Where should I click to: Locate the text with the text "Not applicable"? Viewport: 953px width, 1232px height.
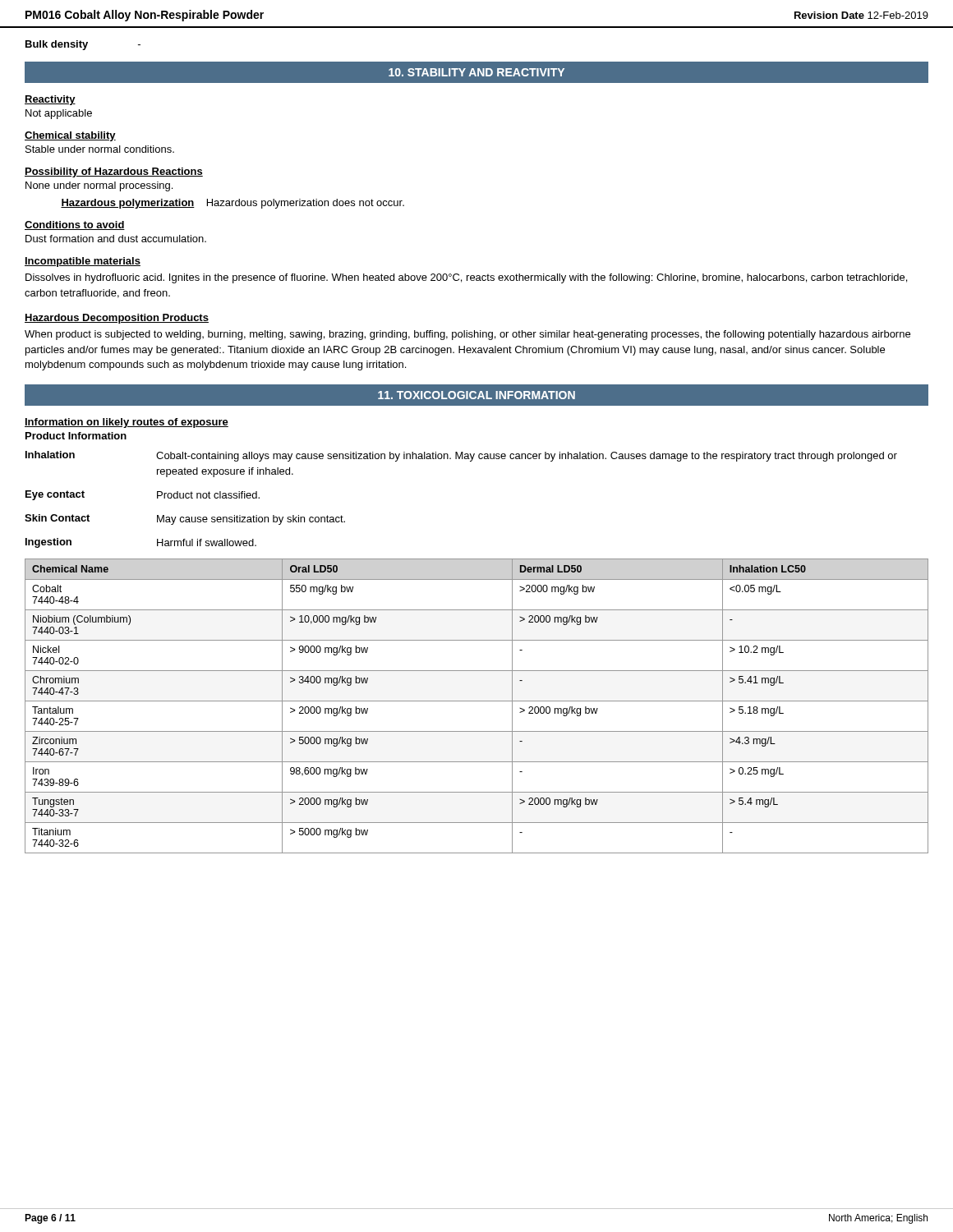pyautogui.click(x=59, y=113)
